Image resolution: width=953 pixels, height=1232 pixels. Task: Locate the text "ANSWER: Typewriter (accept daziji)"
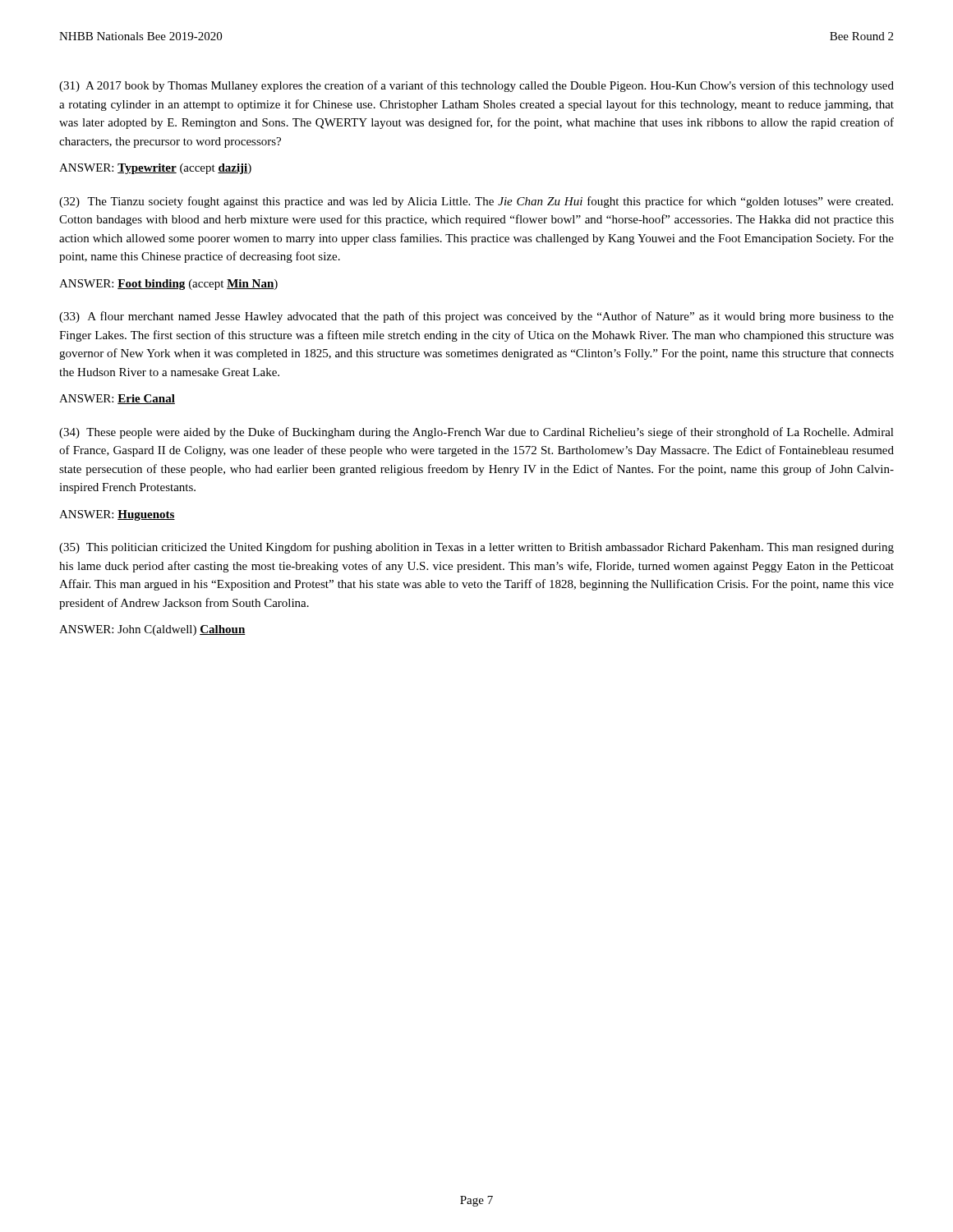[155, 169]
